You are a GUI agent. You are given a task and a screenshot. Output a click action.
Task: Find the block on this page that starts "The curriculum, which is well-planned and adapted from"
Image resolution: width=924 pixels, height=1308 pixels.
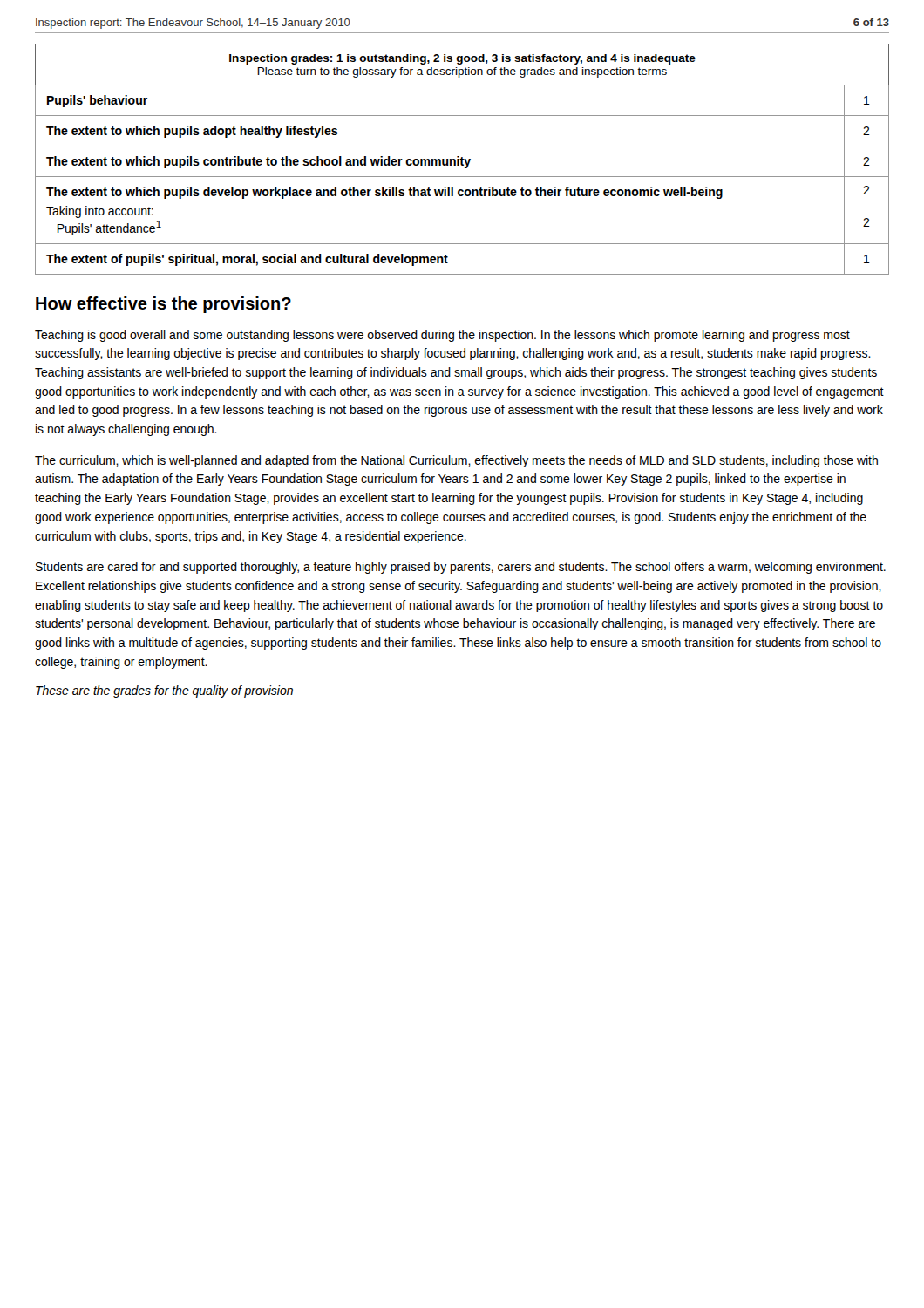457,498
